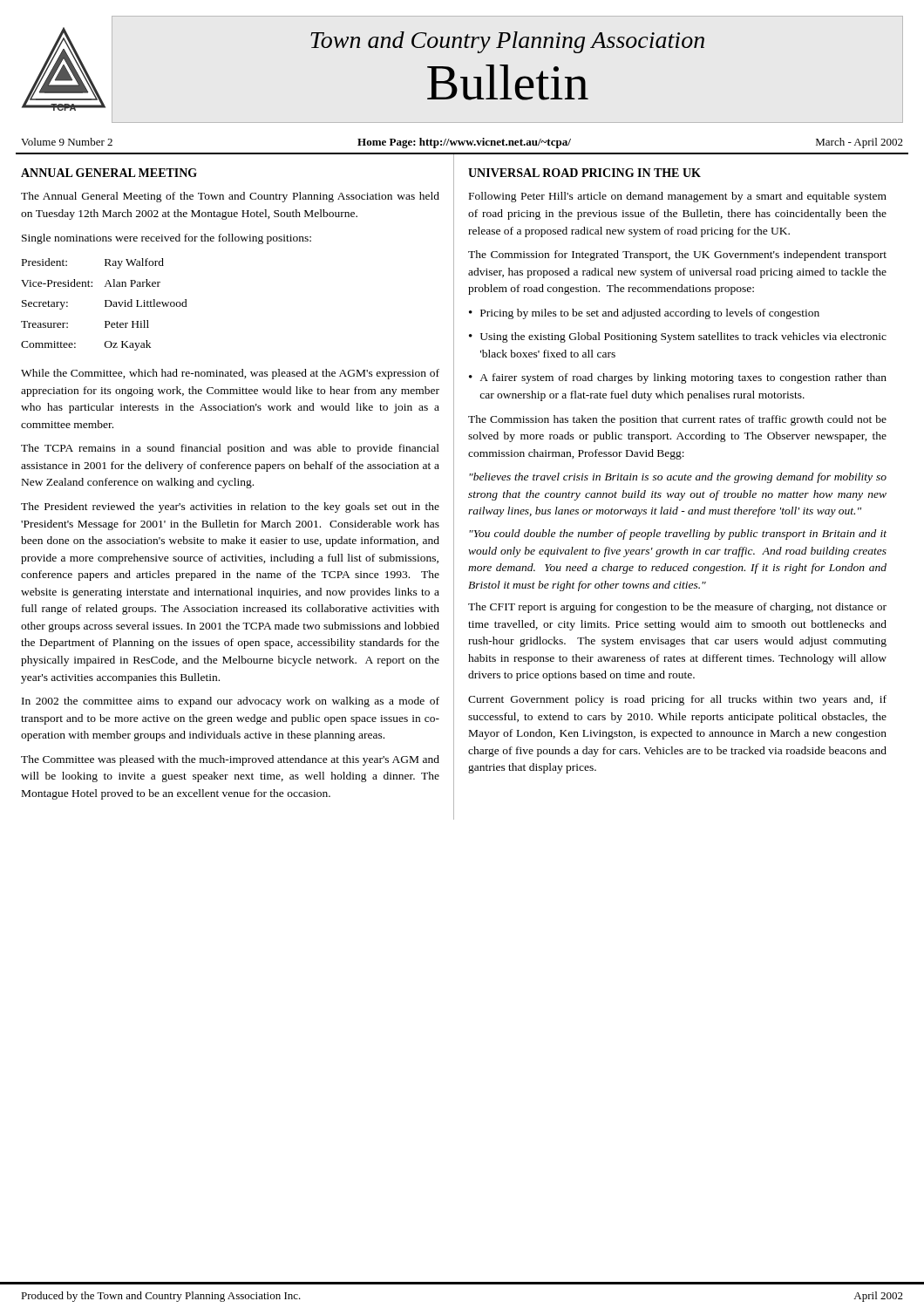Select the block starting "The TCPA remains in a sound financial position"

pos(230,465)
